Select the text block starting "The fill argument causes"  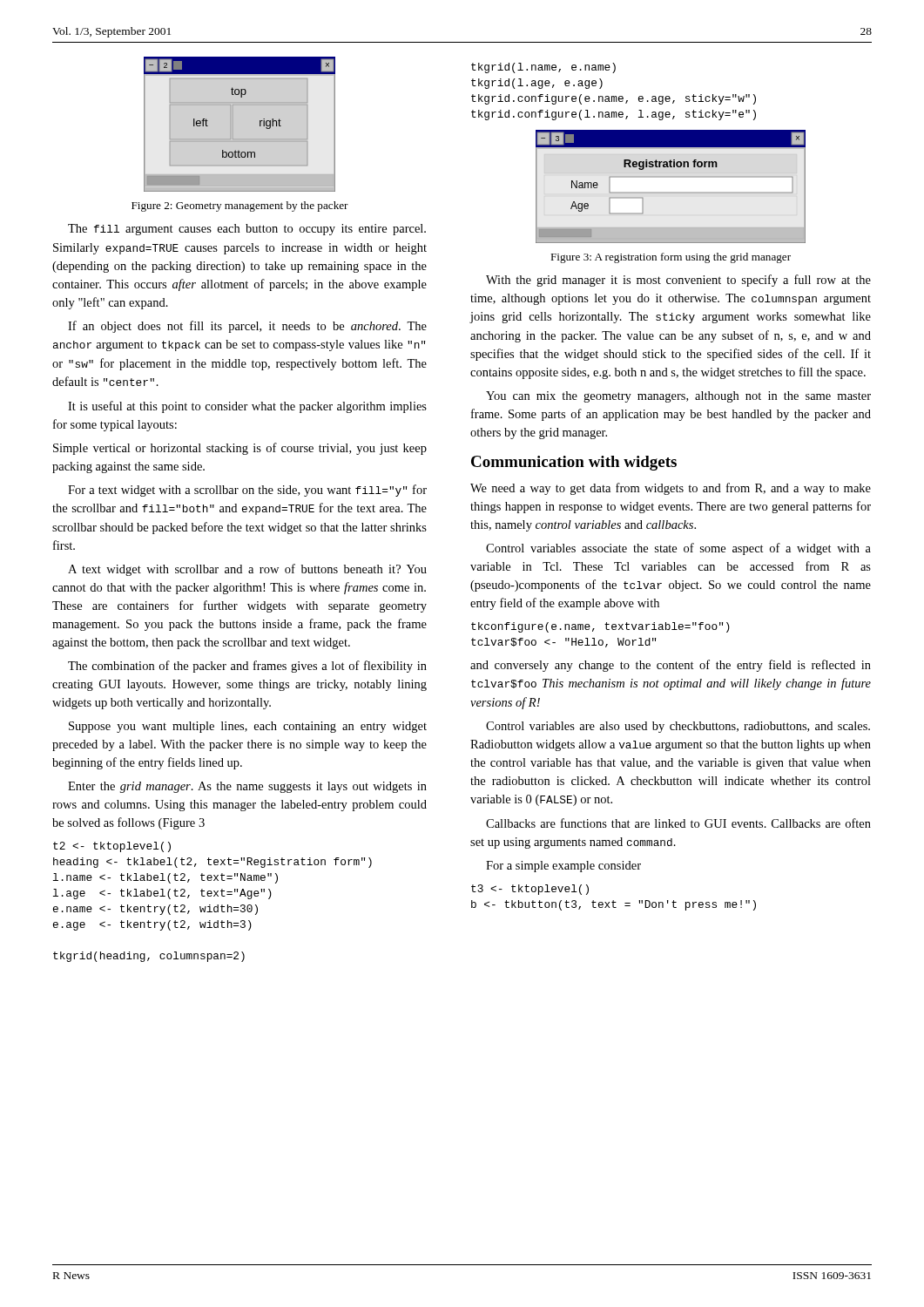coord(240,526)
